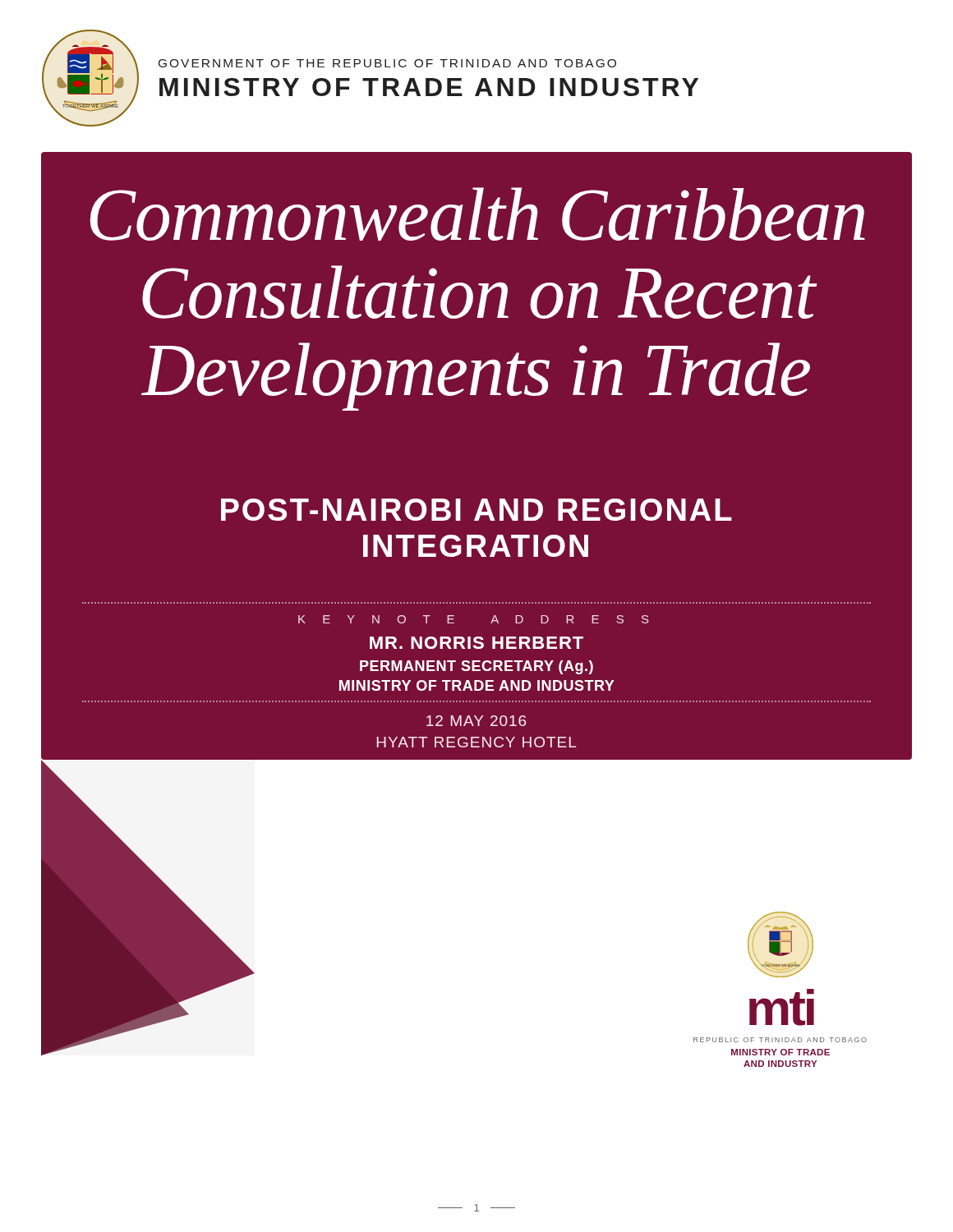Viewport: 953px width, 1232px height.
Task: Find the block on this page that starts "K E Y N O T E A"
Action: click(x=476, y=653)
